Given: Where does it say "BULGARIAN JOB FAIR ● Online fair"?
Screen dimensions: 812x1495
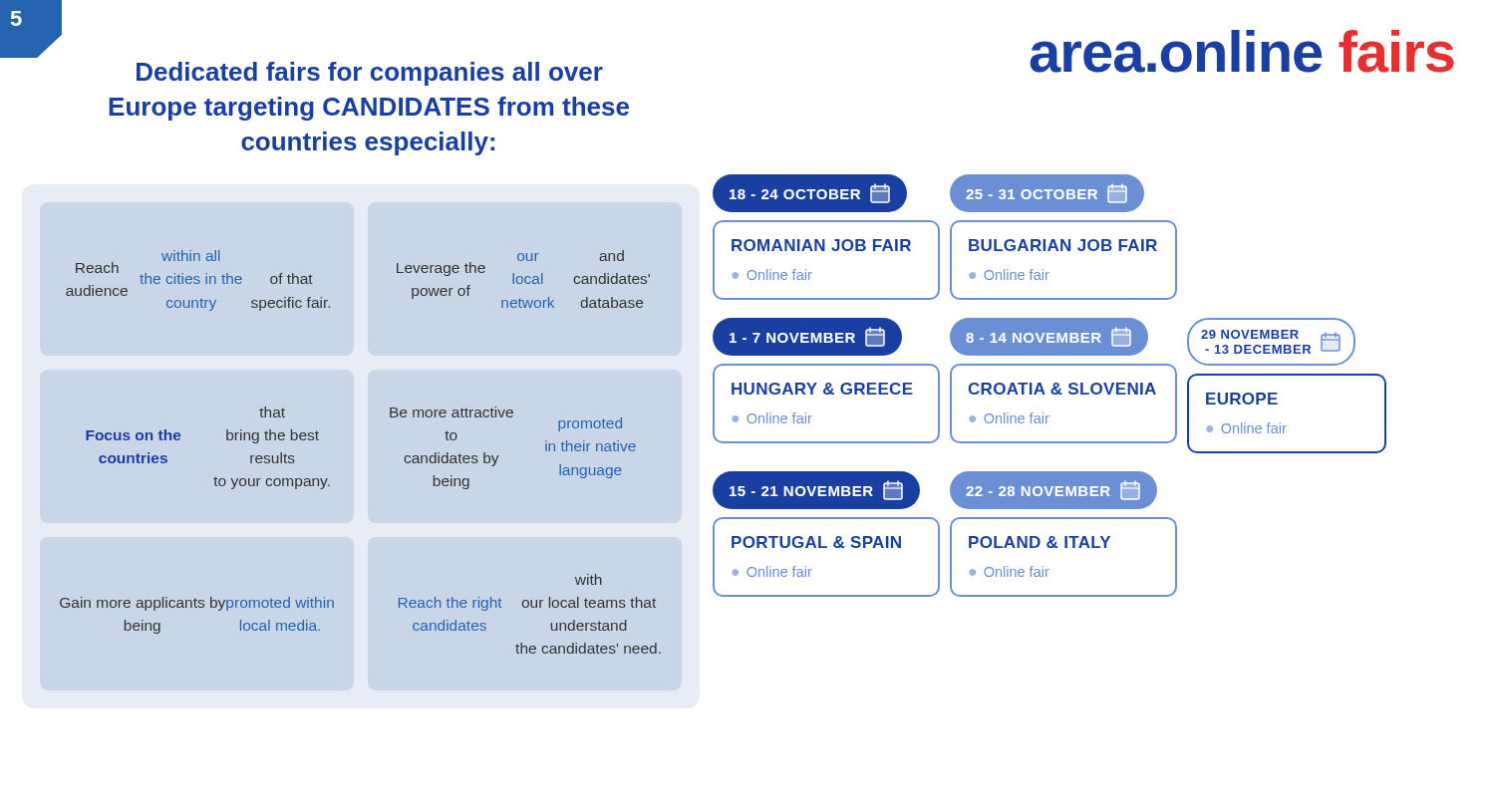Looking at the screenshot, I should point(1063,260).
